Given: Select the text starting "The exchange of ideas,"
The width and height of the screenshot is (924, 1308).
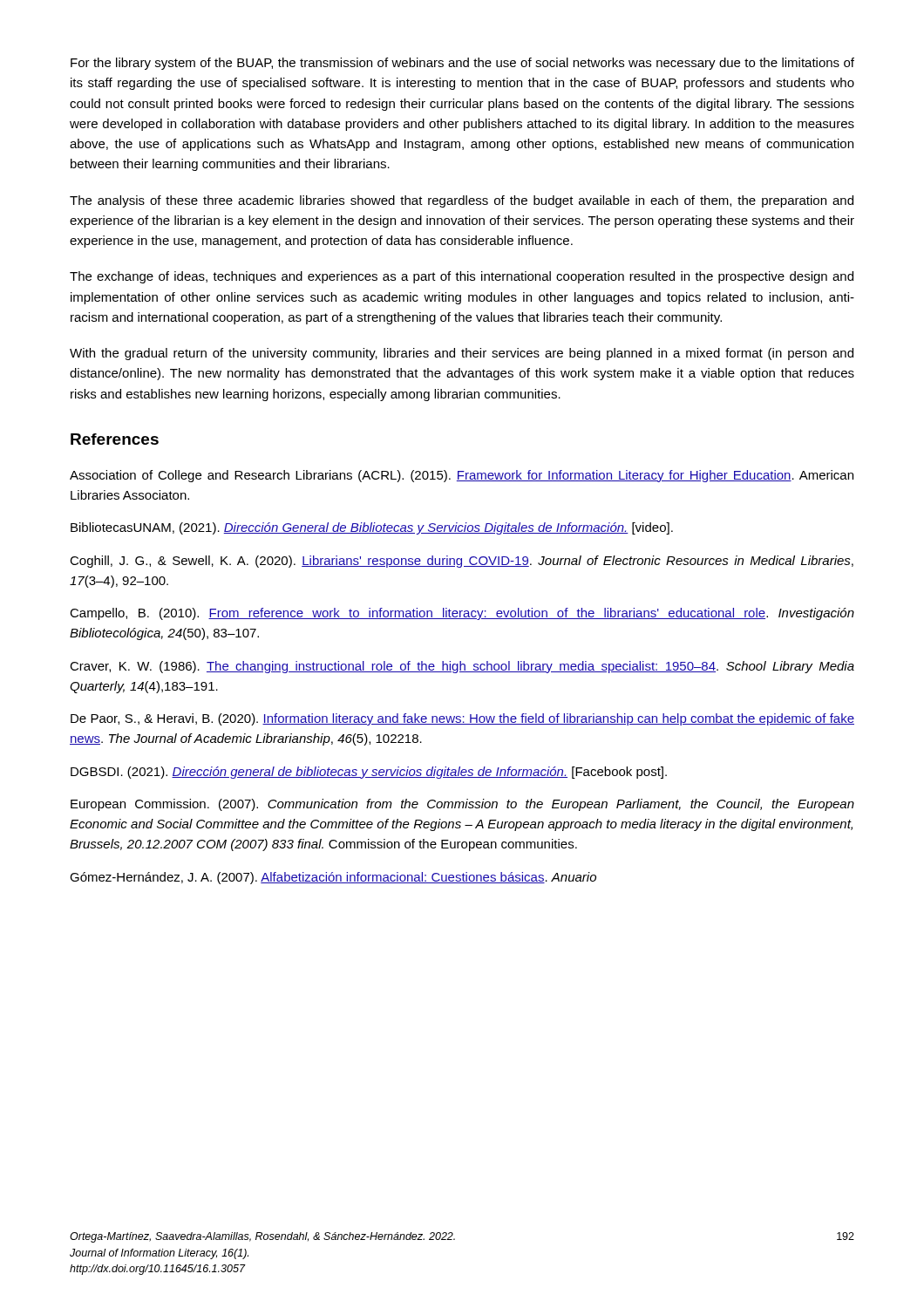Looking at the screenshot, I should click(x=462, y=296).
